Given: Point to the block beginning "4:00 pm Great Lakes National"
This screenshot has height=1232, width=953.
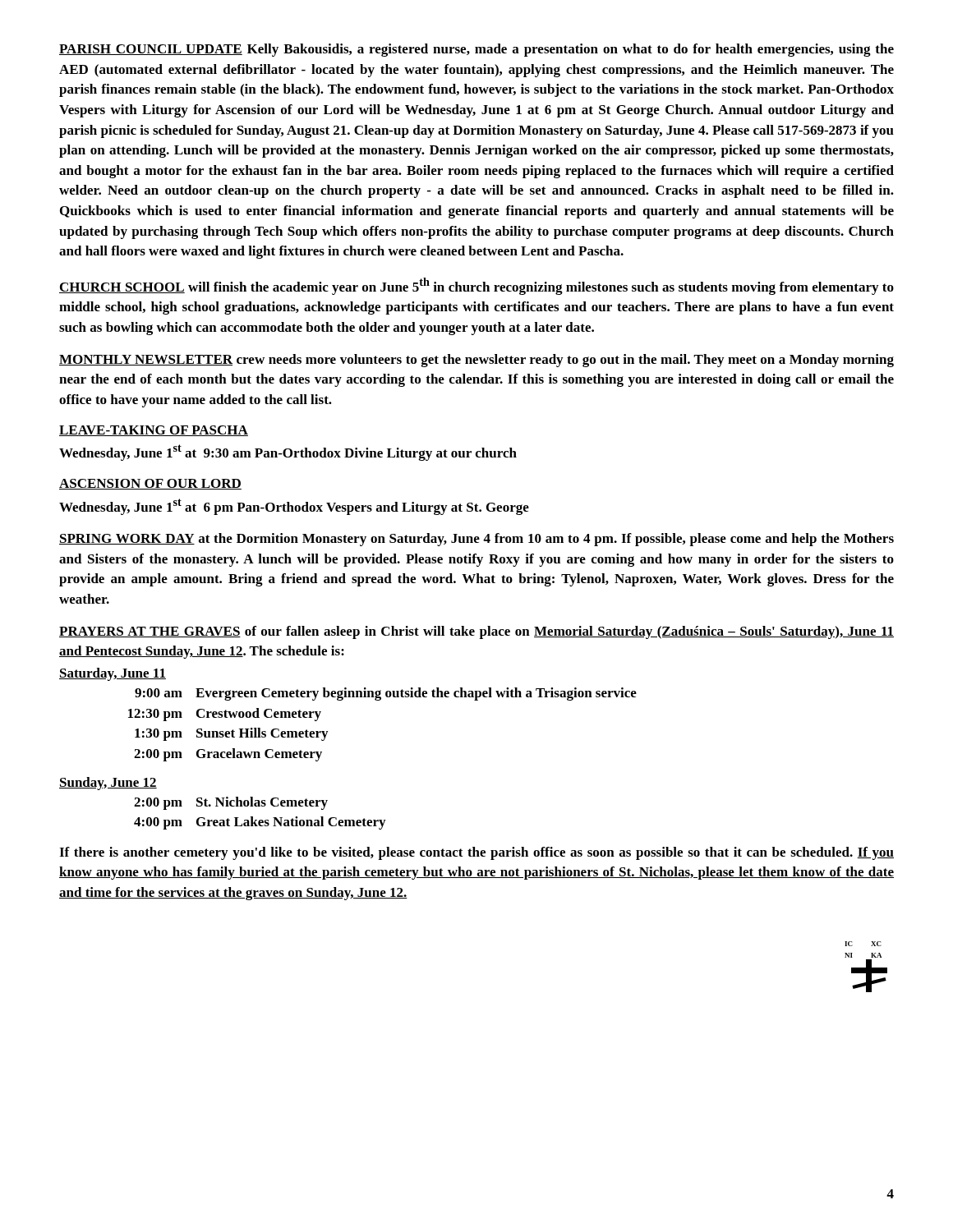Looking at the screenshot, I should [x=247, y=823].
